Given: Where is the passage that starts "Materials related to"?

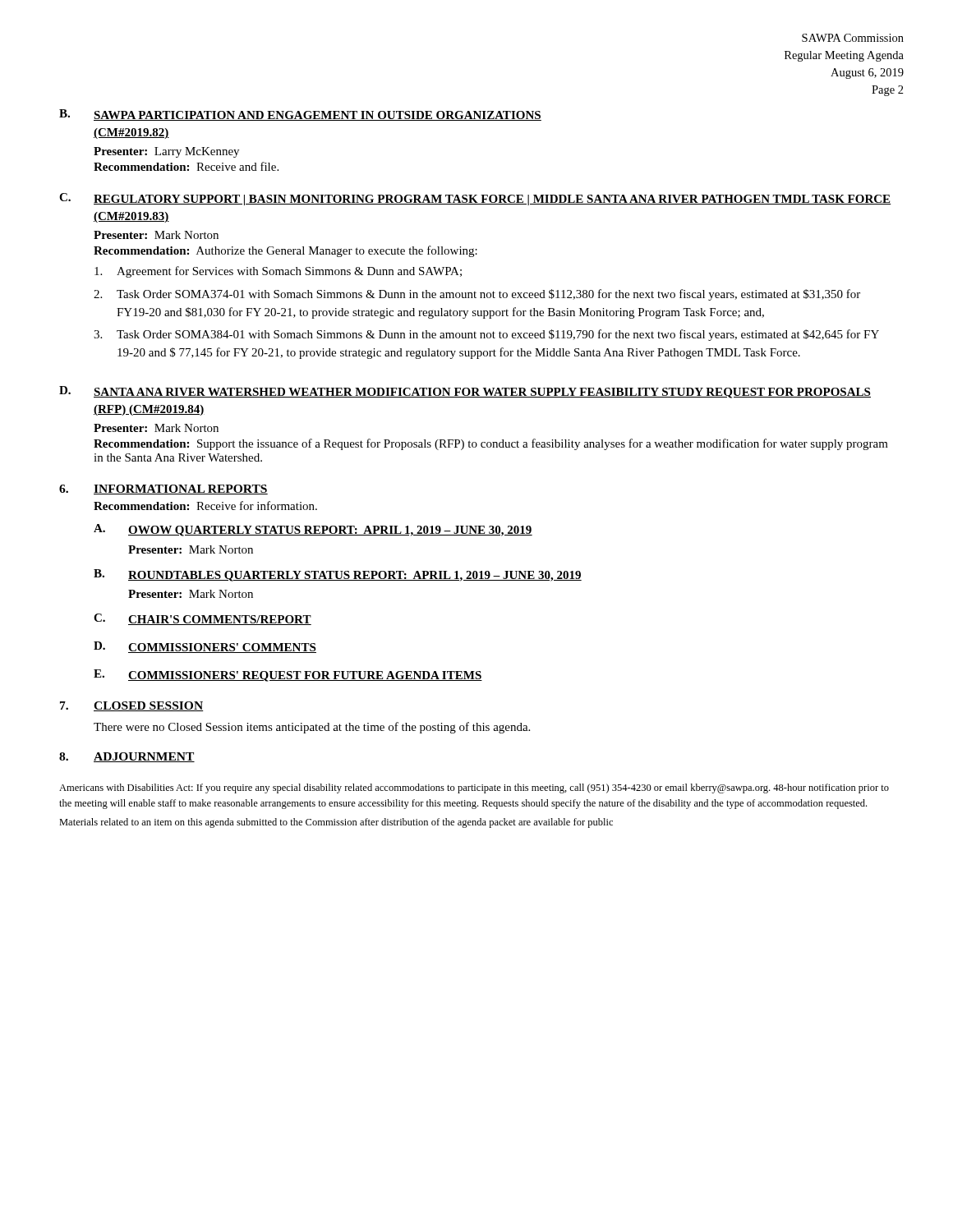Looking at the screenshot, I should [x=336, y=822].
